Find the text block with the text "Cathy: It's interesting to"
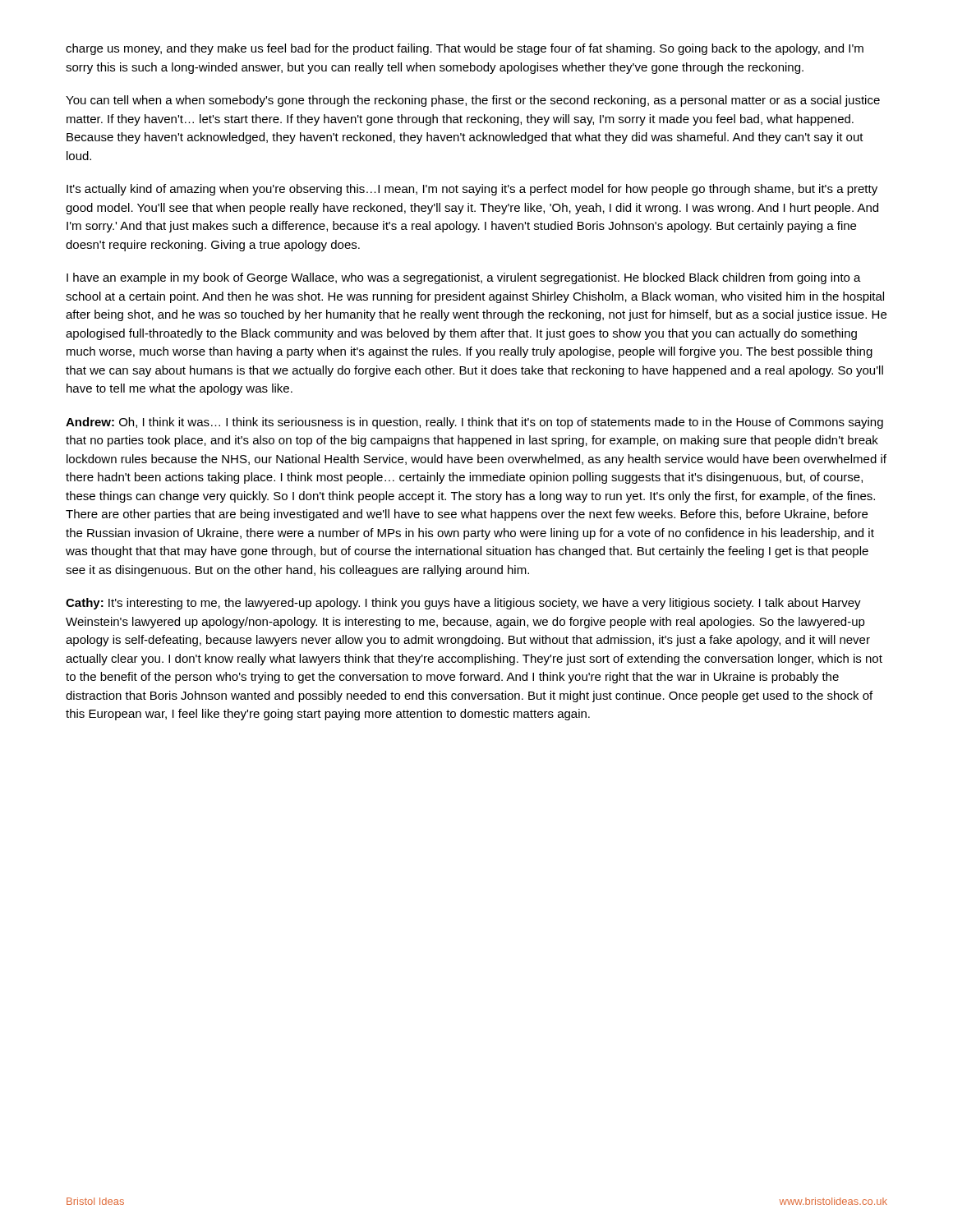Viewport: 953px width, 1232px height. pyautogui.click(x=474, y=658)
